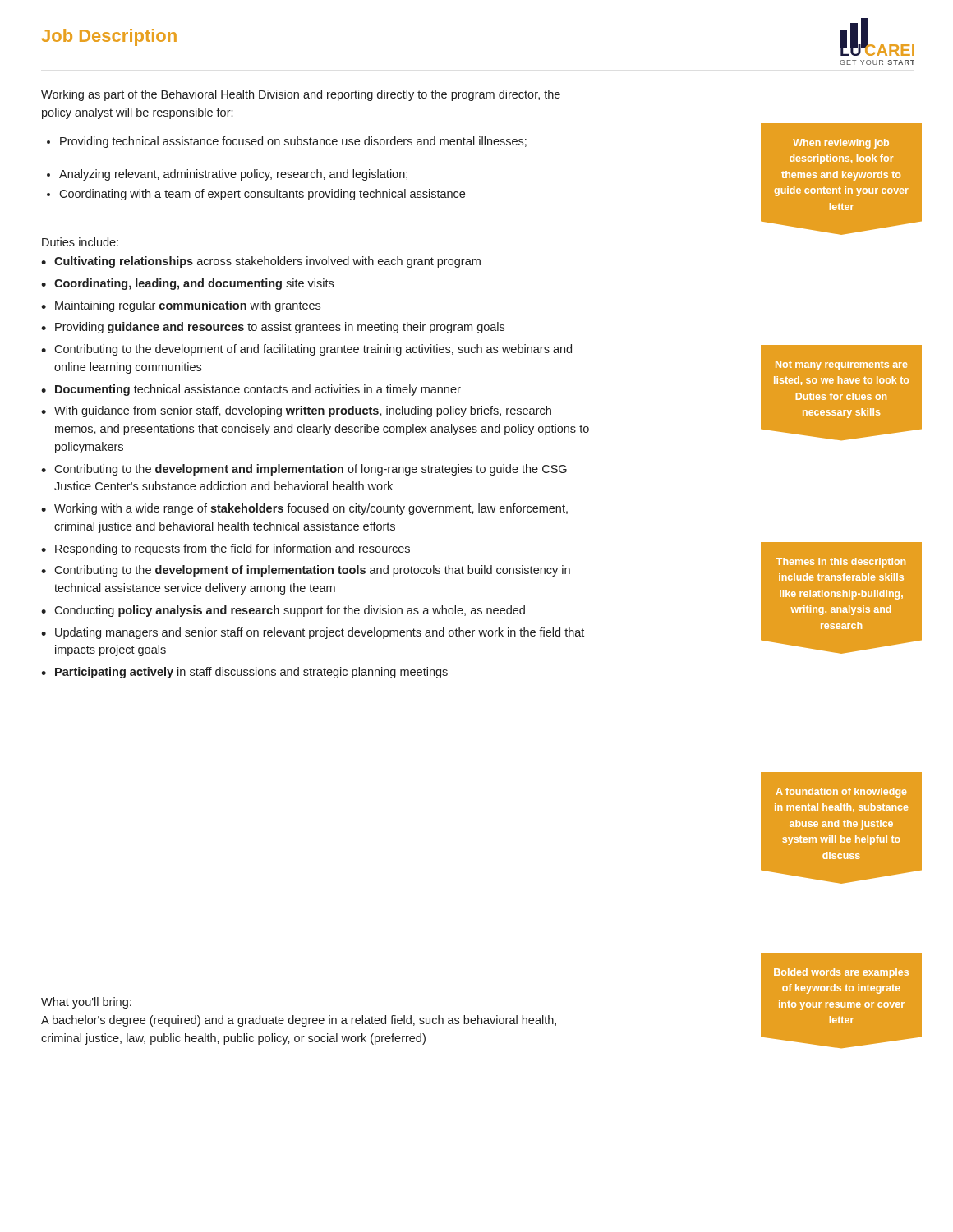The width and height of the screenshot is (953, 1232).
Task: Click on the list item containing "Coordinating with a team of expert consultants"
Action: click(x=312, y=195)
